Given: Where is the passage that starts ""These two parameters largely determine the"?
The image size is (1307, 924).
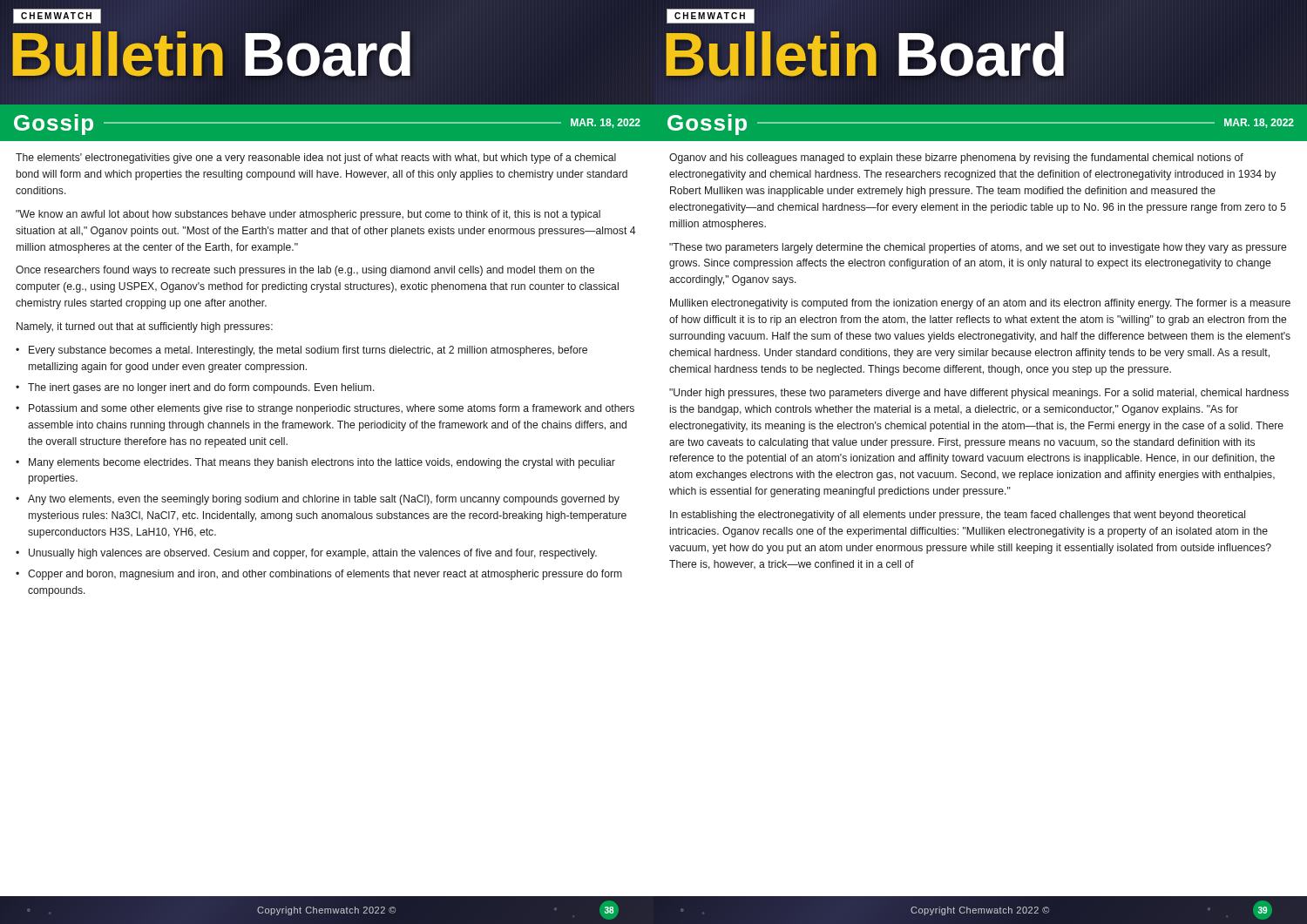Looking at the screenshot, I should click(980, 264).
